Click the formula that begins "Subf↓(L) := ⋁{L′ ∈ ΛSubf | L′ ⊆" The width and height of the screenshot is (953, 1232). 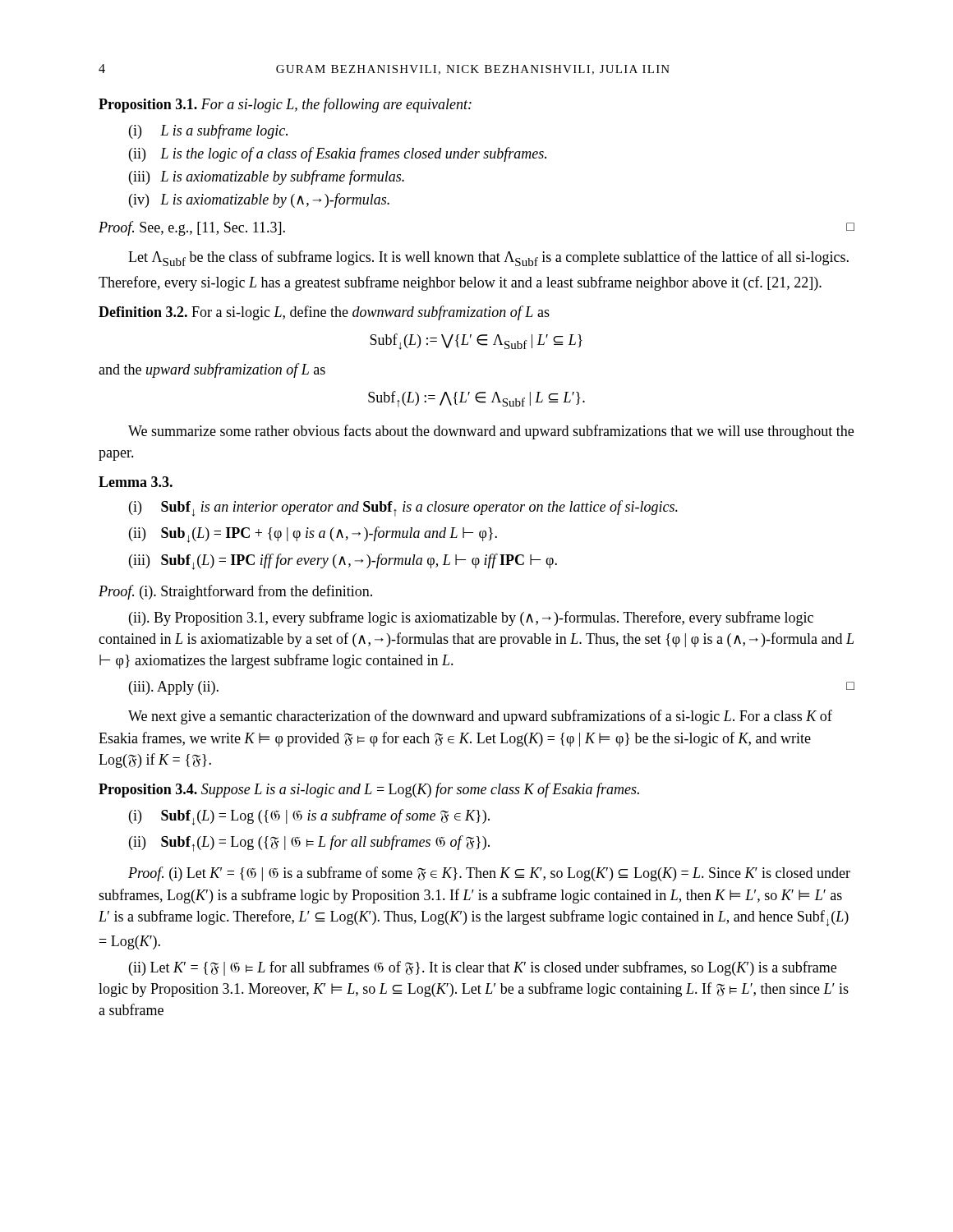476,341
